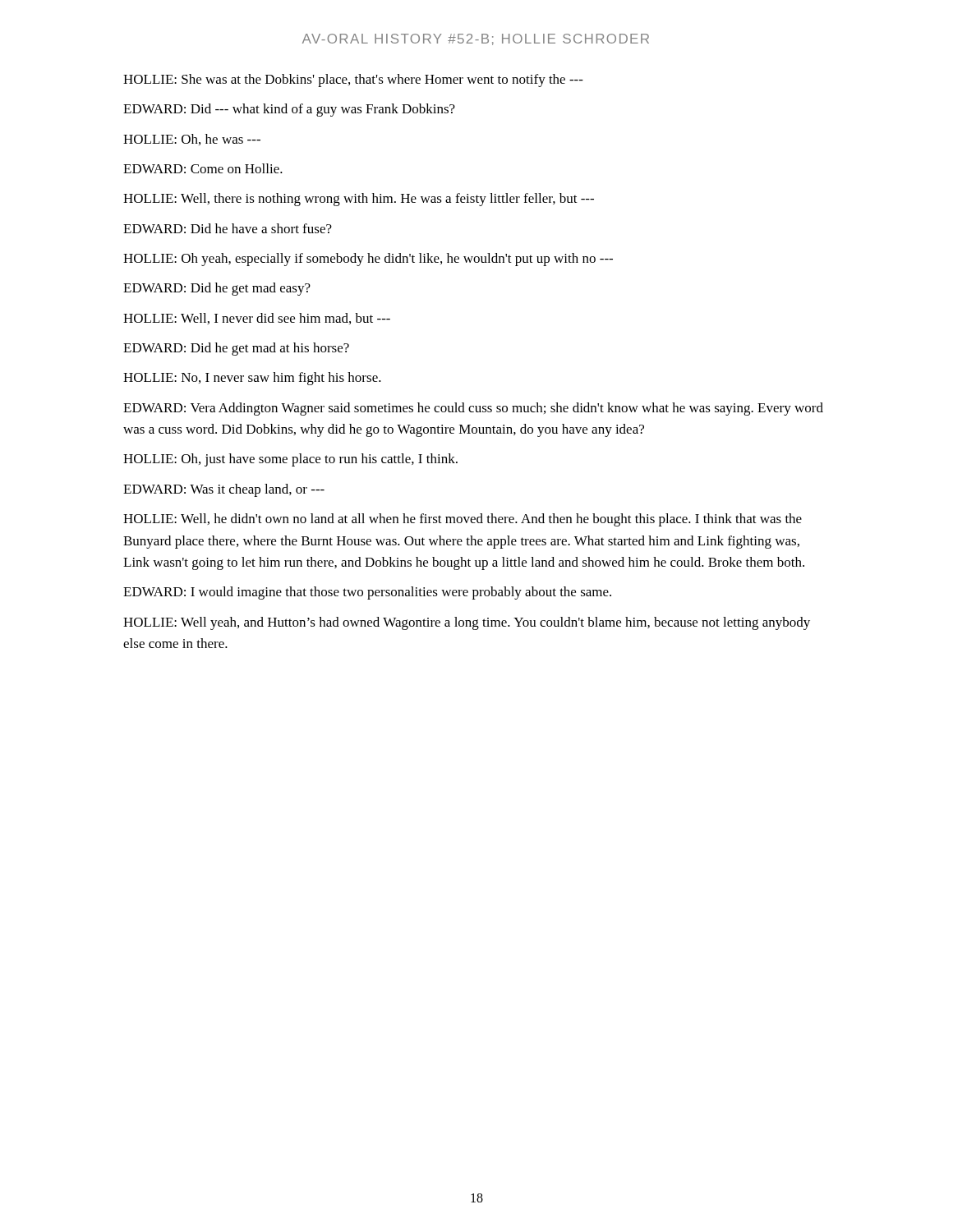The width and height of the screenshot is (953, 1232).
Task: Select the text starting "HOLLIE: She was at the Dobkins'"
Action: click(353, 79)
